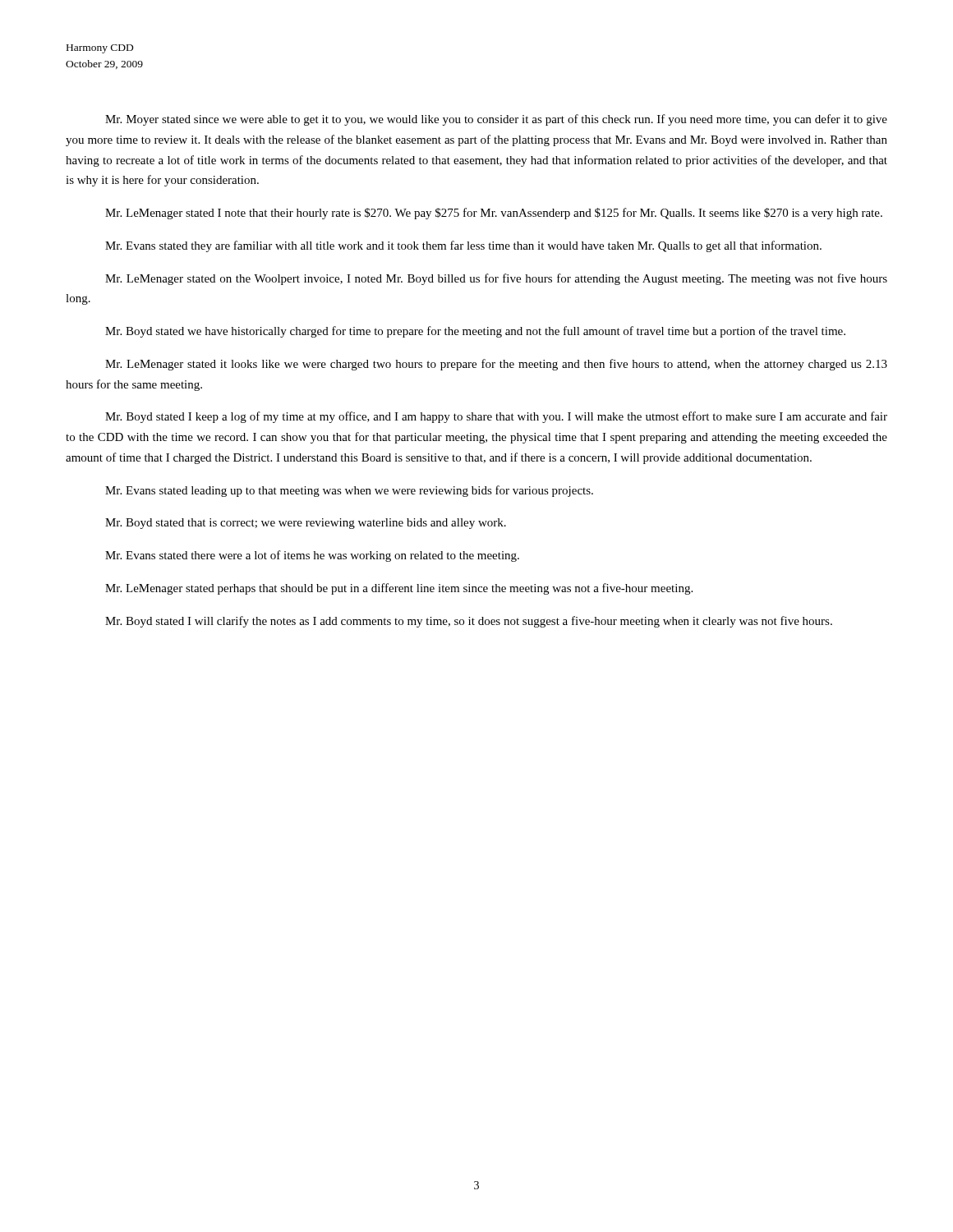This screenshot has height=1232, width=953.
Task: Select the text block that reads "Mr. Moyer stated since we were able"
Action: click(476, 370)
